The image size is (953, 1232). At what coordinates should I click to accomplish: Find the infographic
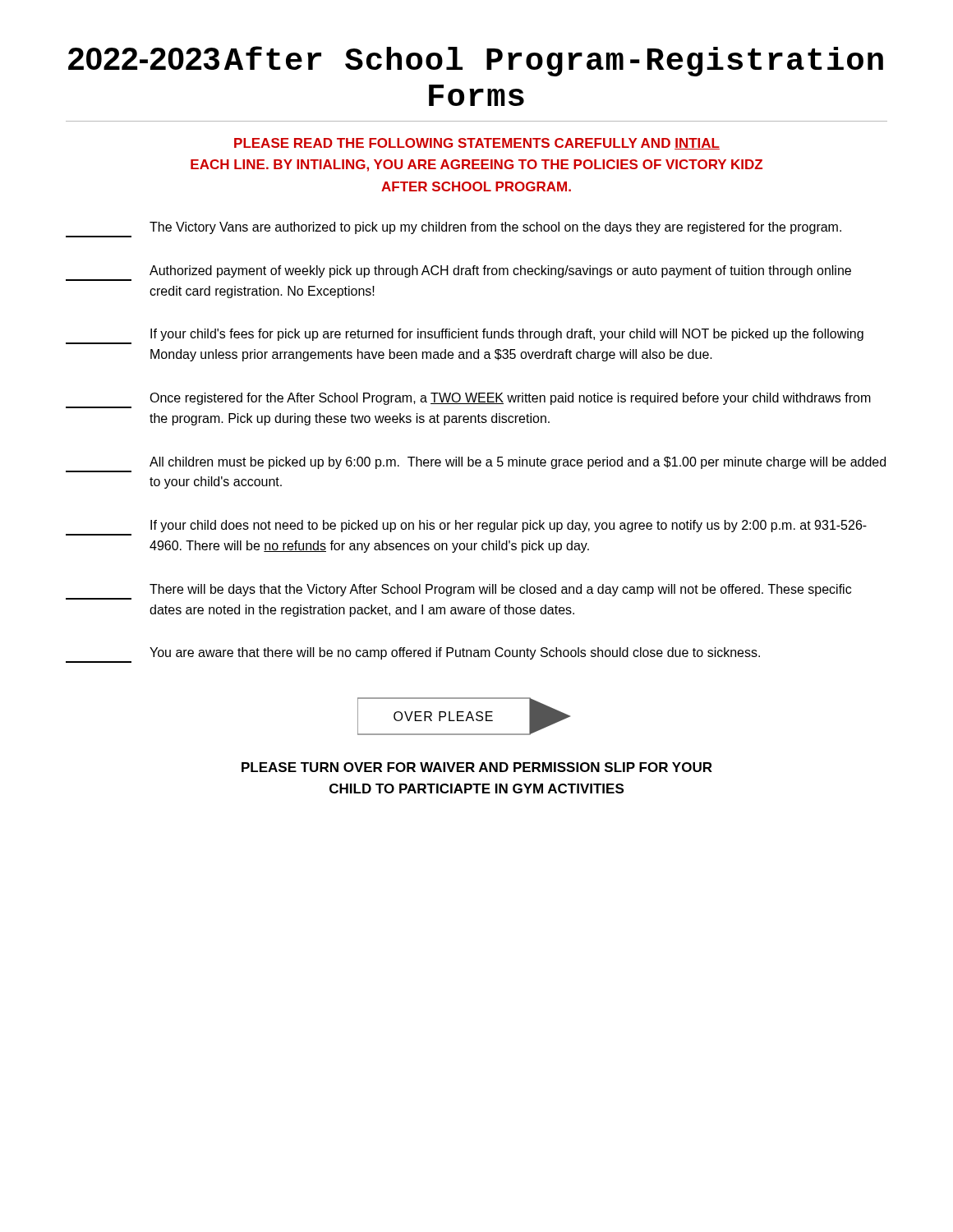(x=476, y=716)
